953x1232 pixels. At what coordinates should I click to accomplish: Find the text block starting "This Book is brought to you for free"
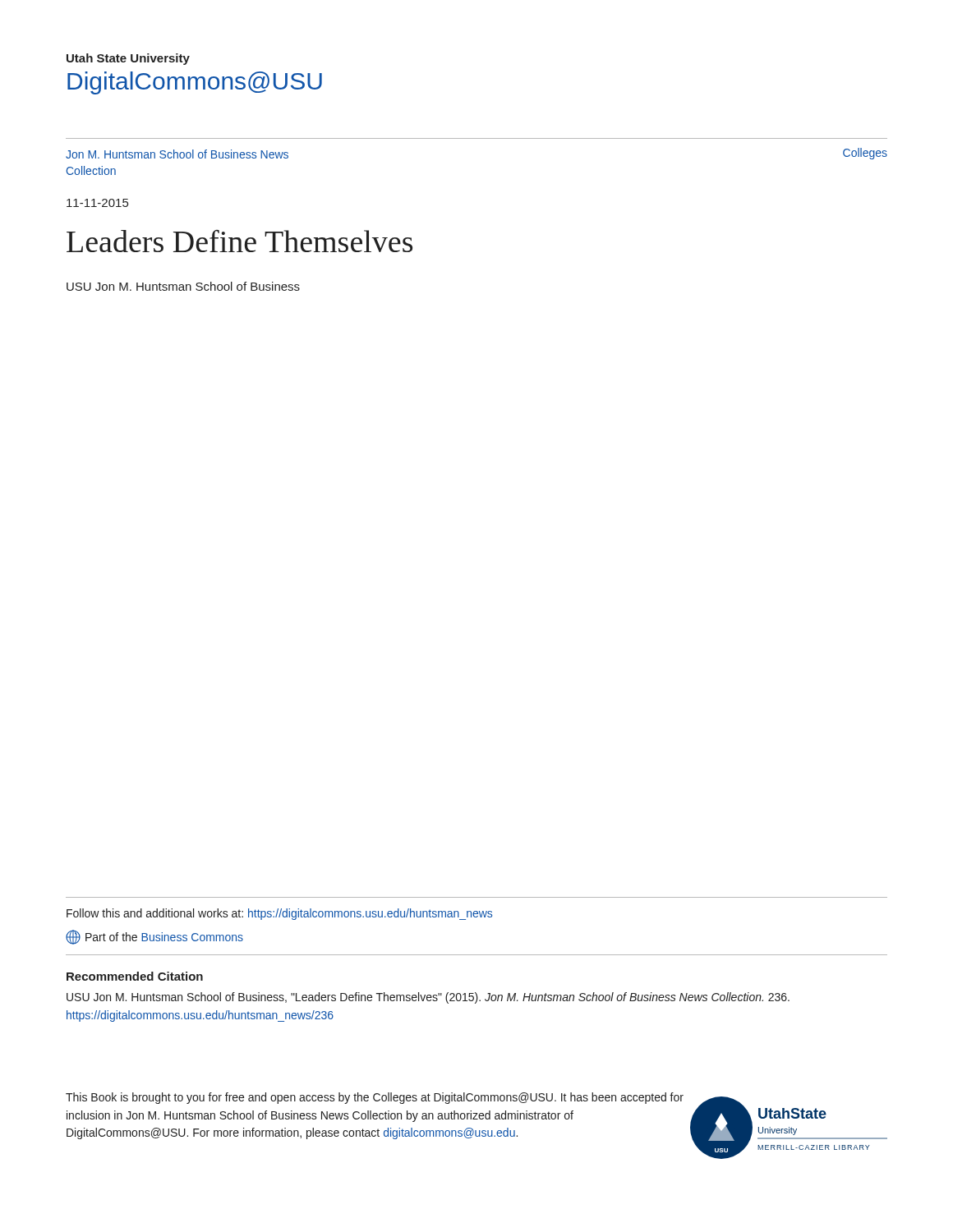375,1115
